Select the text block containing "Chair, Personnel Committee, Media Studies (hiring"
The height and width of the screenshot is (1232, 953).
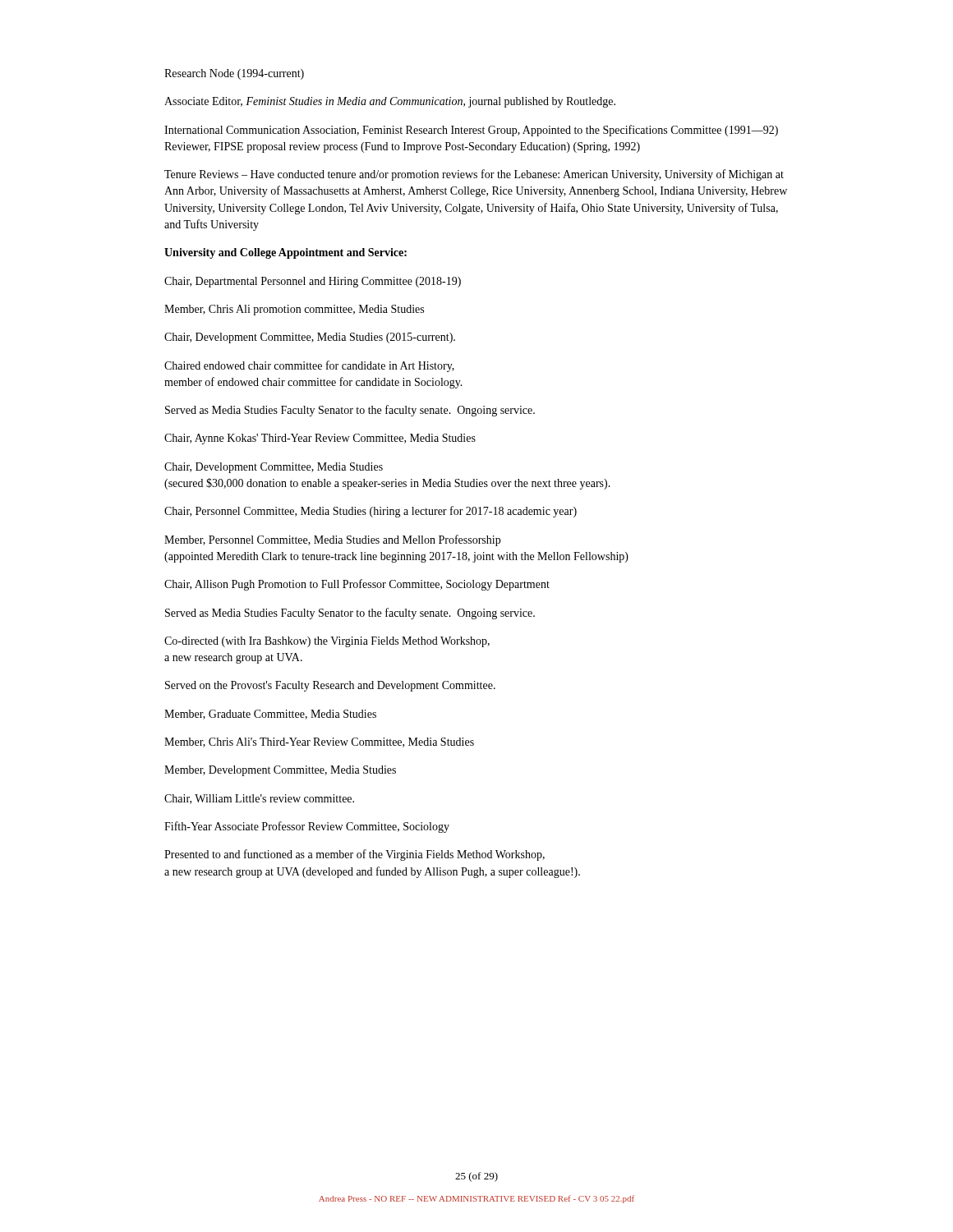[x=371, y=512]
